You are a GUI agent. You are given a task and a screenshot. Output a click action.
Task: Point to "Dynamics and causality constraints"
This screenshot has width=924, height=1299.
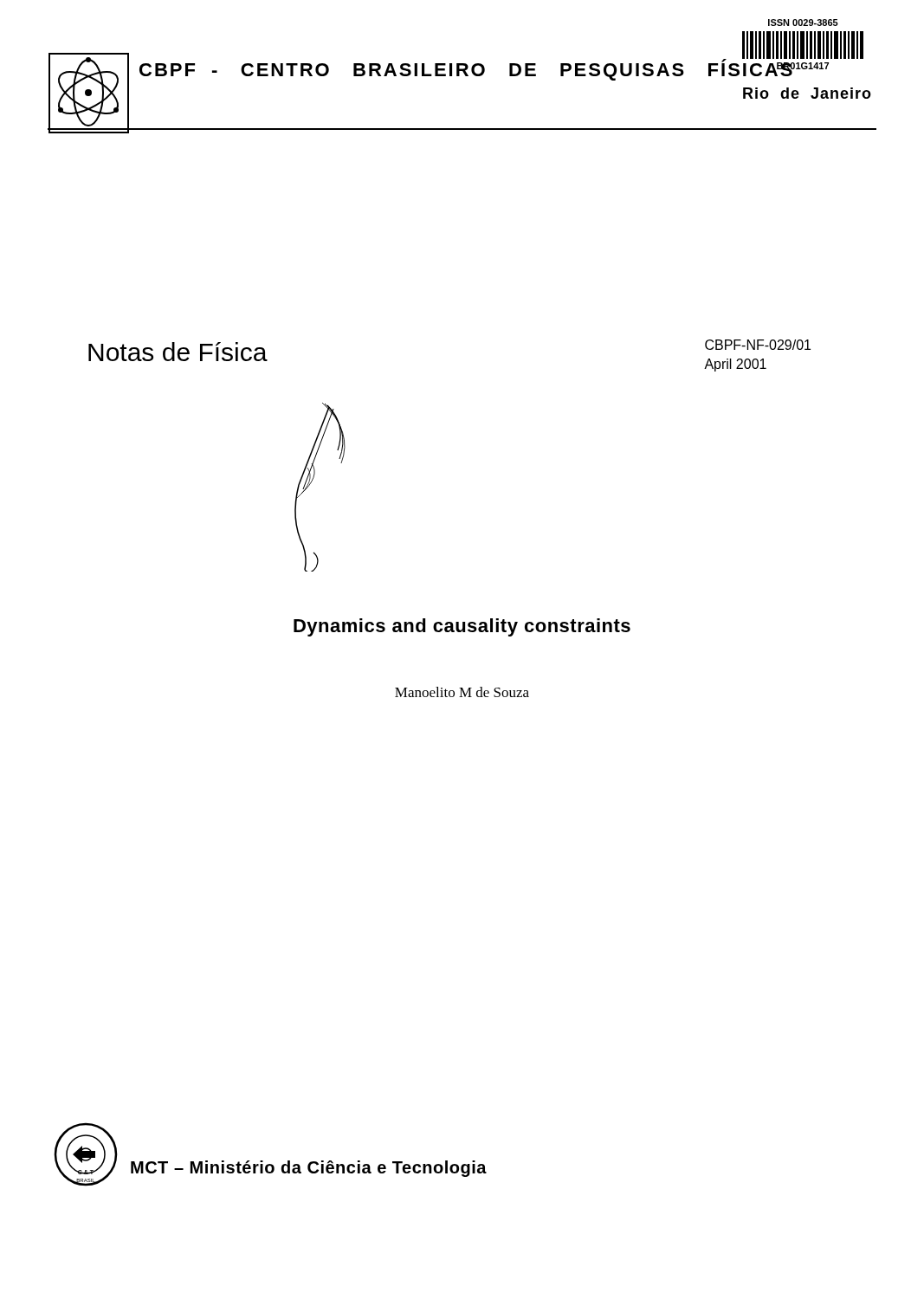(462, 626)
